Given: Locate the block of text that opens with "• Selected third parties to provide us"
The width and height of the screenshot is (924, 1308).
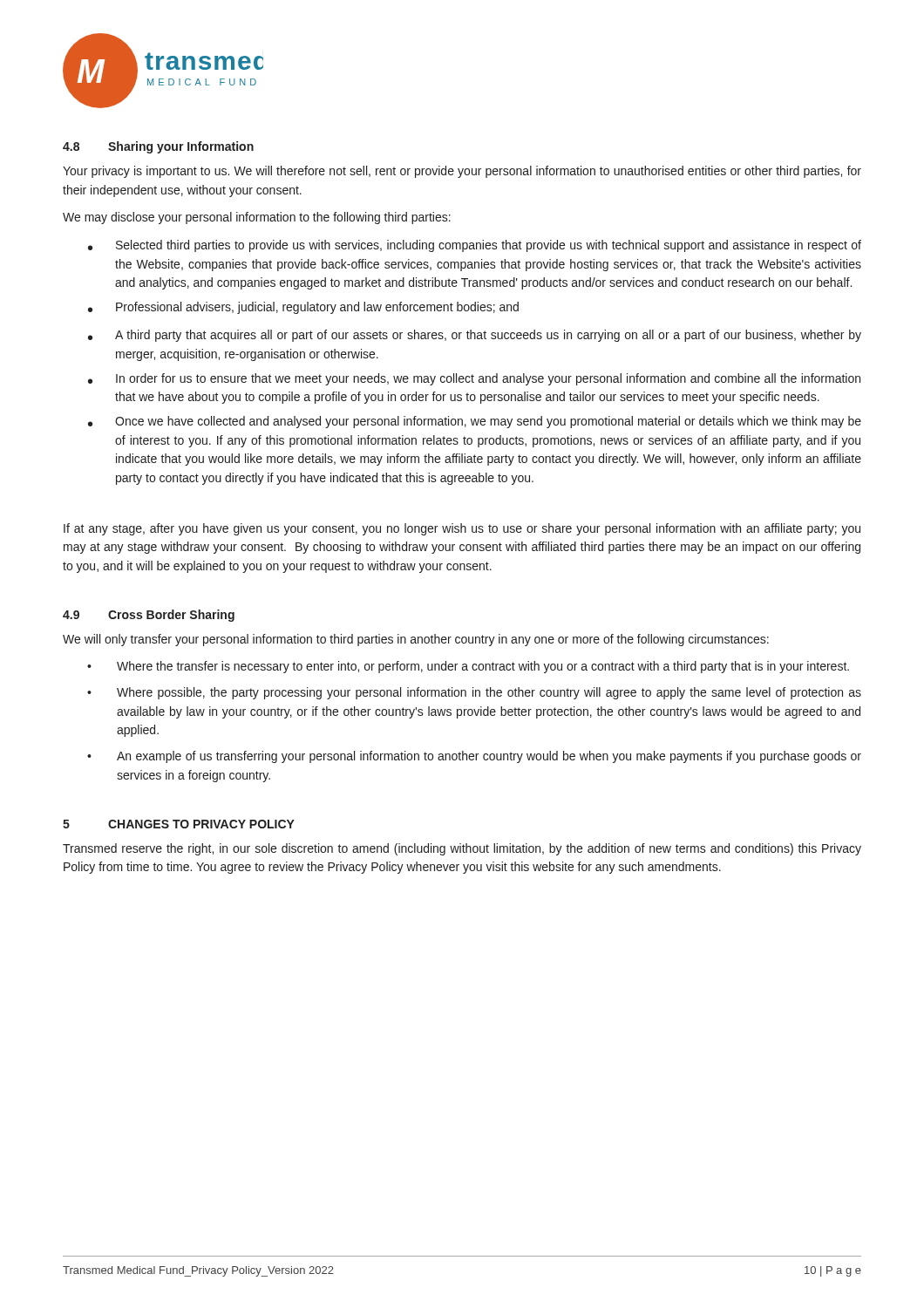Looking at the screenshot, I should 462,265.
